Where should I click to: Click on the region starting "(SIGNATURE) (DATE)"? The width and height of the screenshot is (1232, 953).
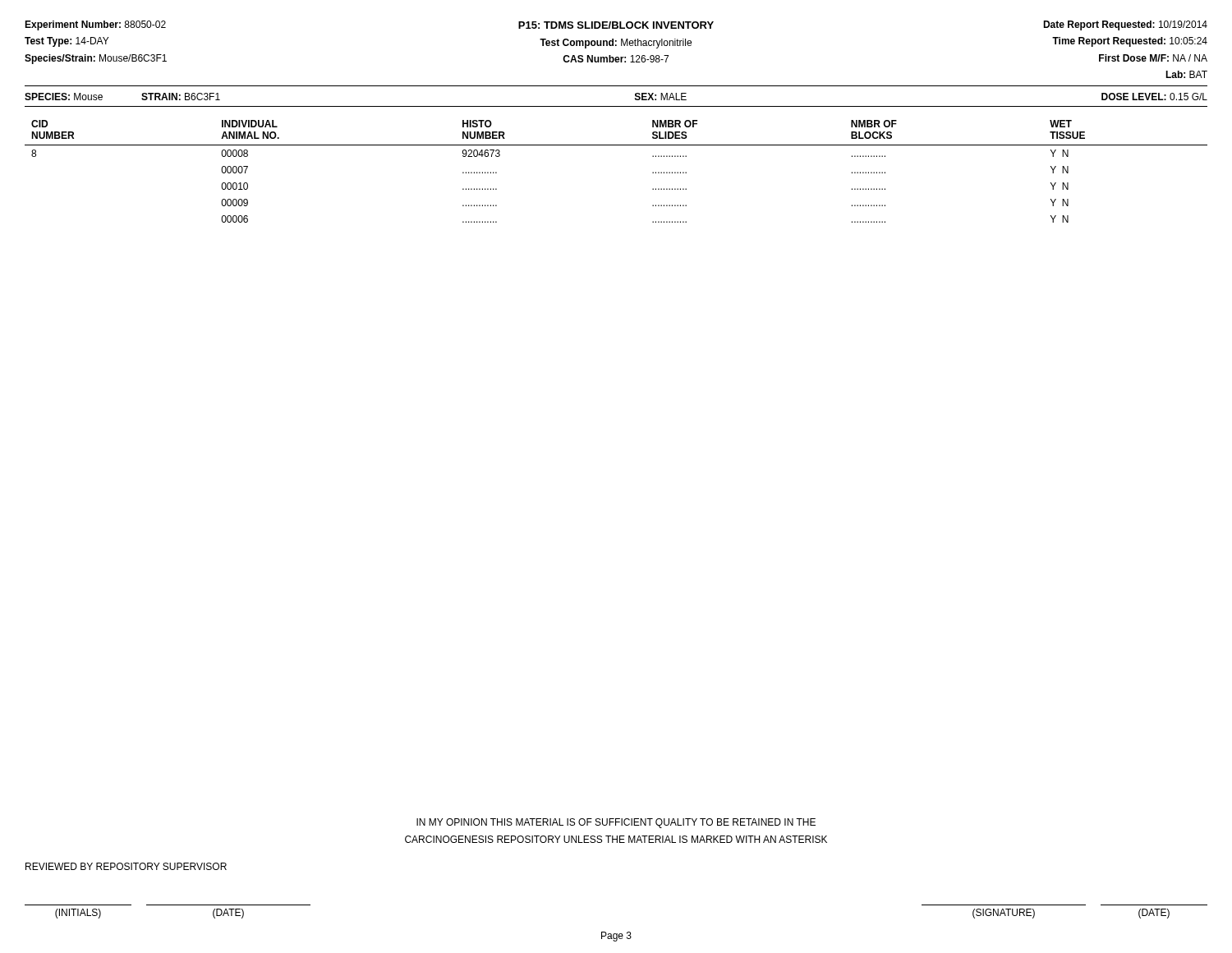coord(1064,911)
